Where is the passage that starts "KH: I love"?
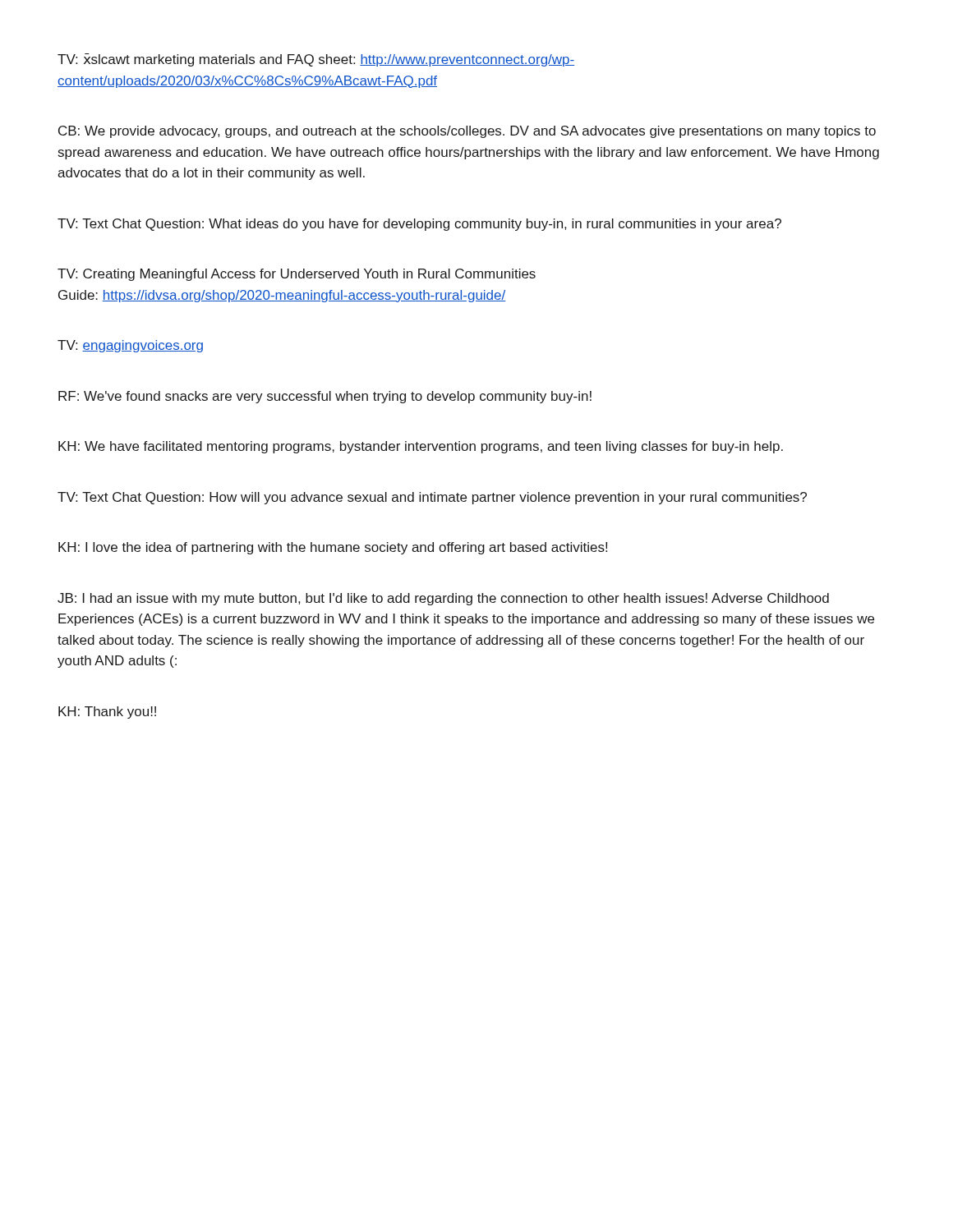The image size is (953, 1232). 333,547
